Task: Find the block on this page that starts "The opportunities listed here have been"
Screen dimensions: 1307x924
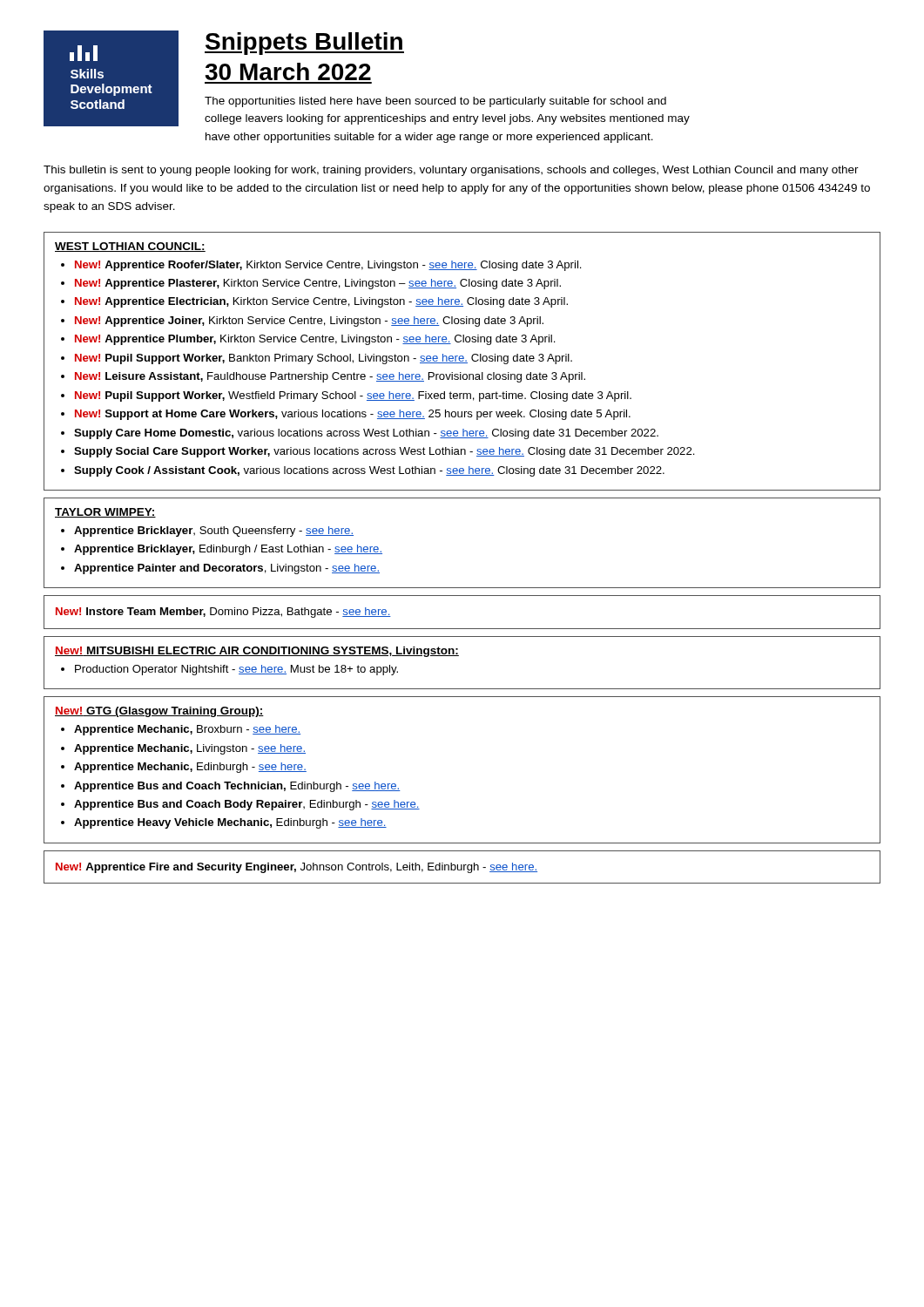Action: (447, 118)
